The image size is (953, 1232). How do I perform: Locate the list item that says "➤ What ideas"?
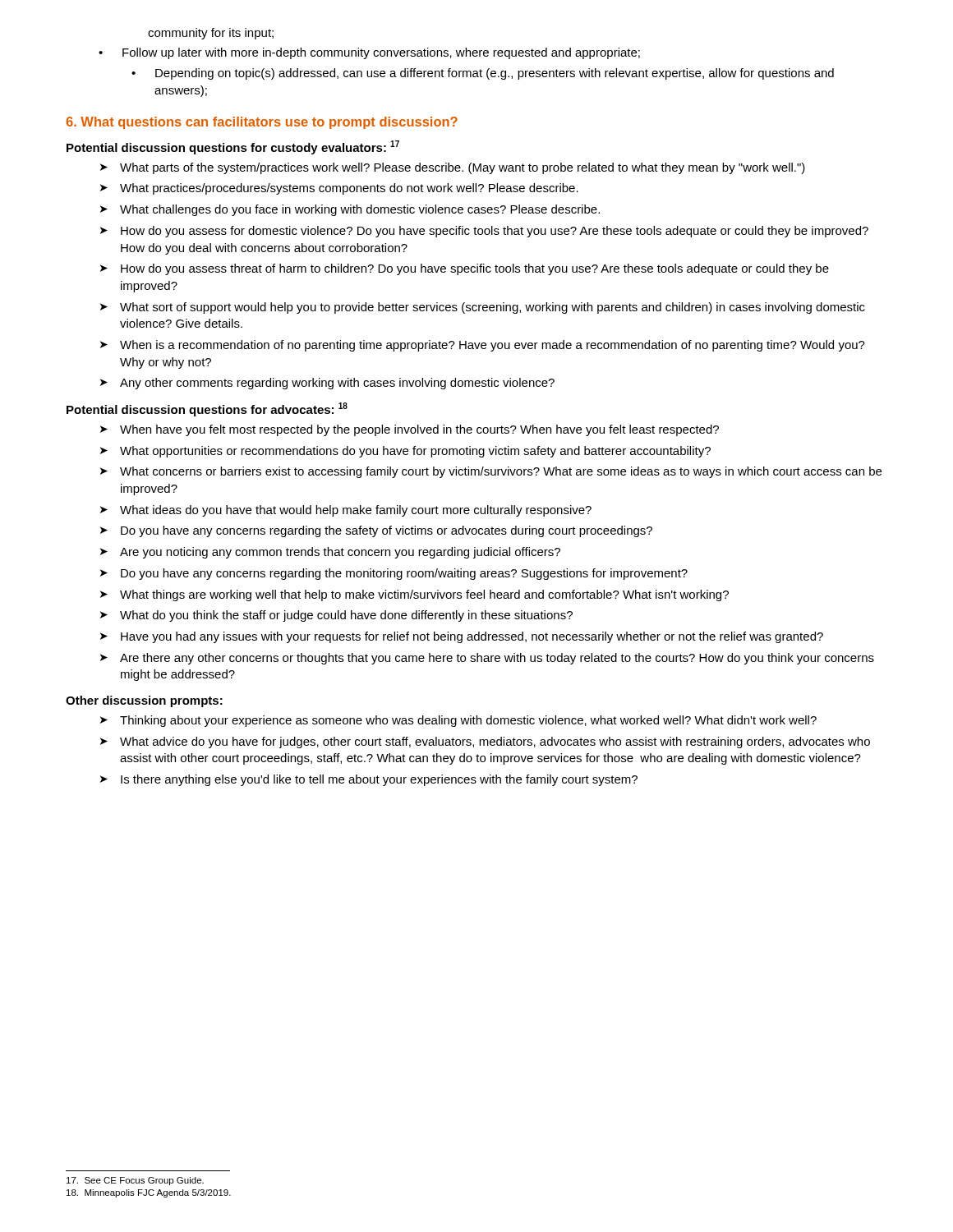pos(493,510)
